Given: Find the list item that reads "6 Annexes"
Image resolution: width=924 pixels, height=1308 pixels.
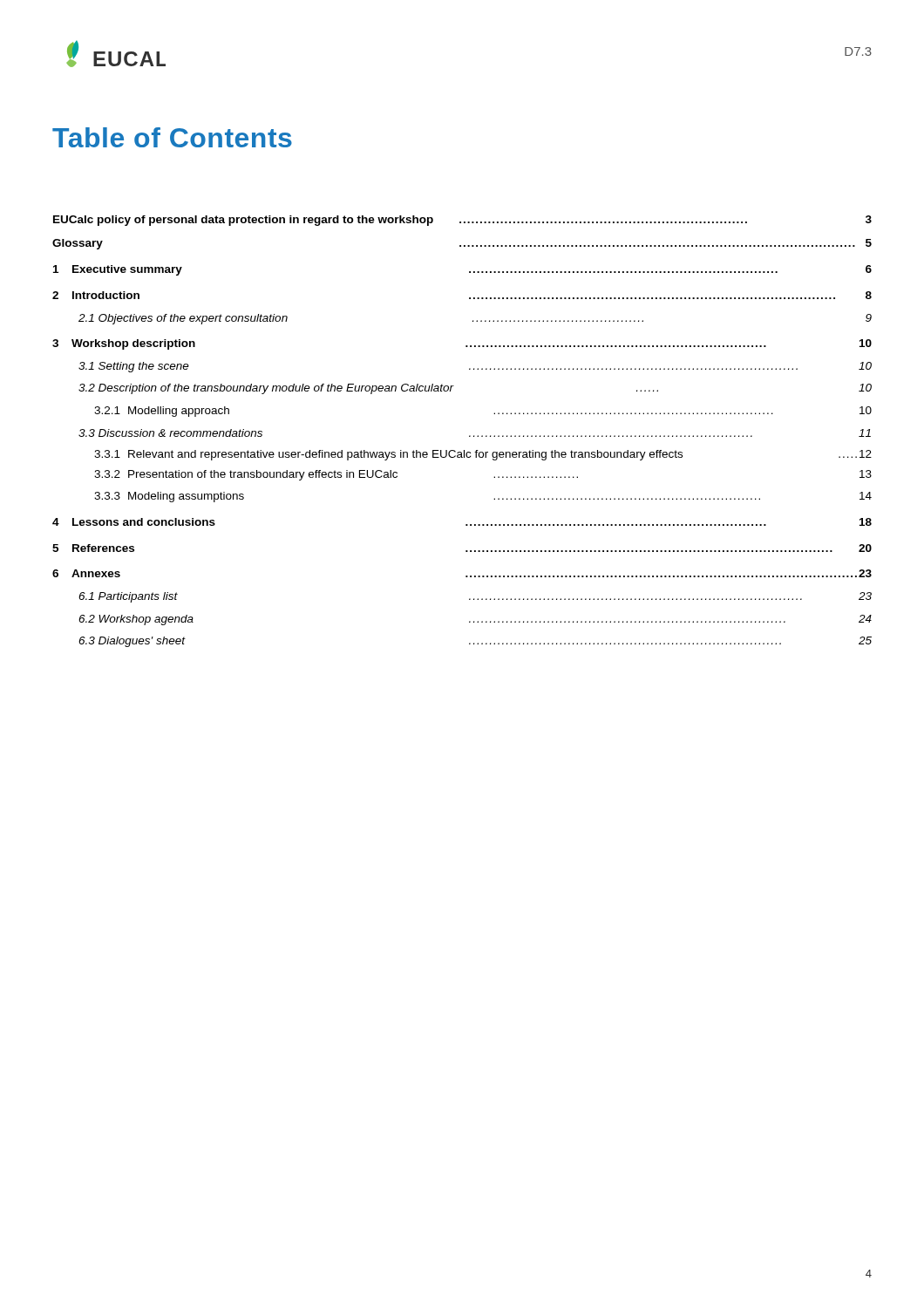Looking at the screenshot, I should [x=462, y=575].
